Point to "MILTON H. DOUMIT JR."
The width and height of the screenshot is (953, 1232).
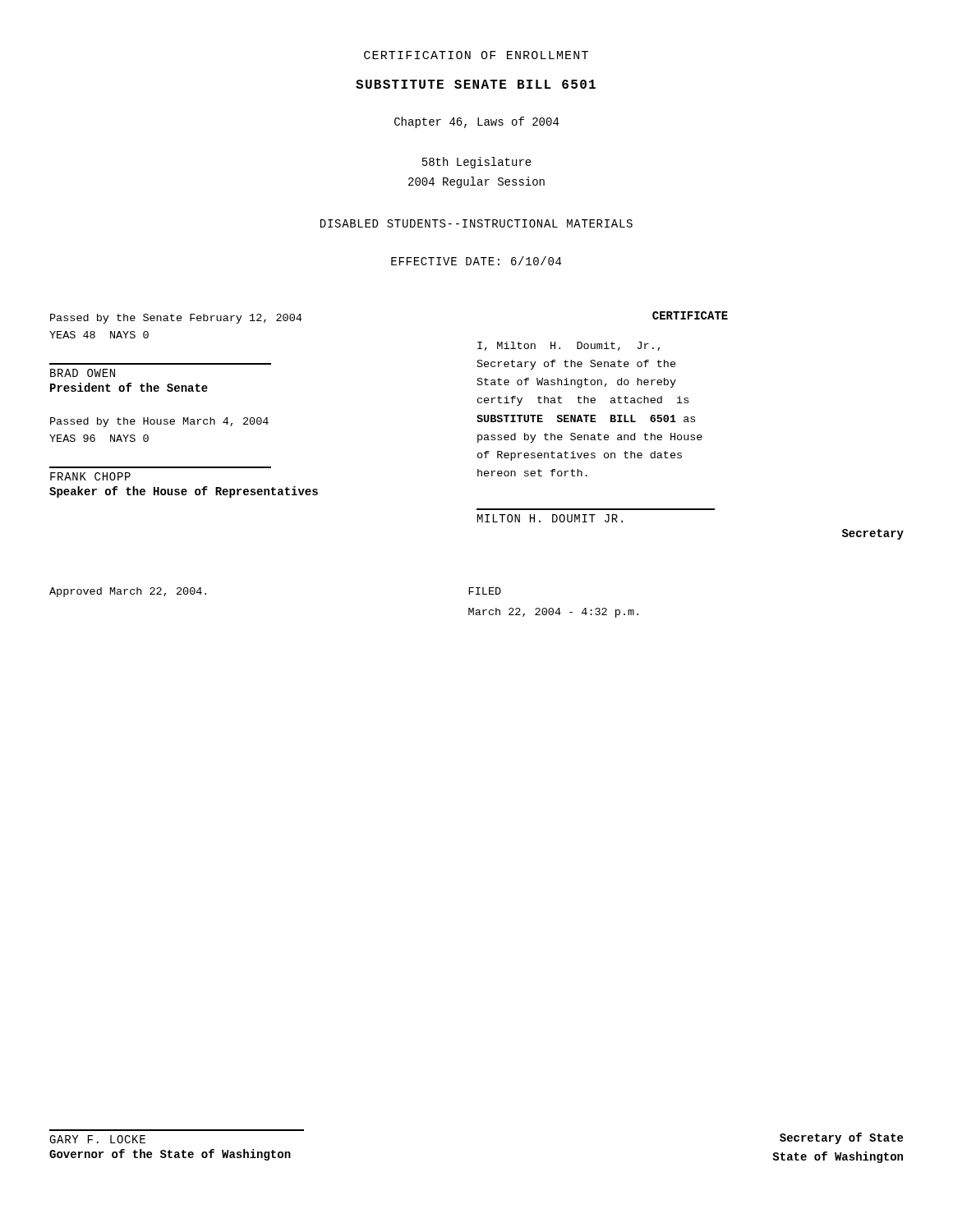pos(690,517)
